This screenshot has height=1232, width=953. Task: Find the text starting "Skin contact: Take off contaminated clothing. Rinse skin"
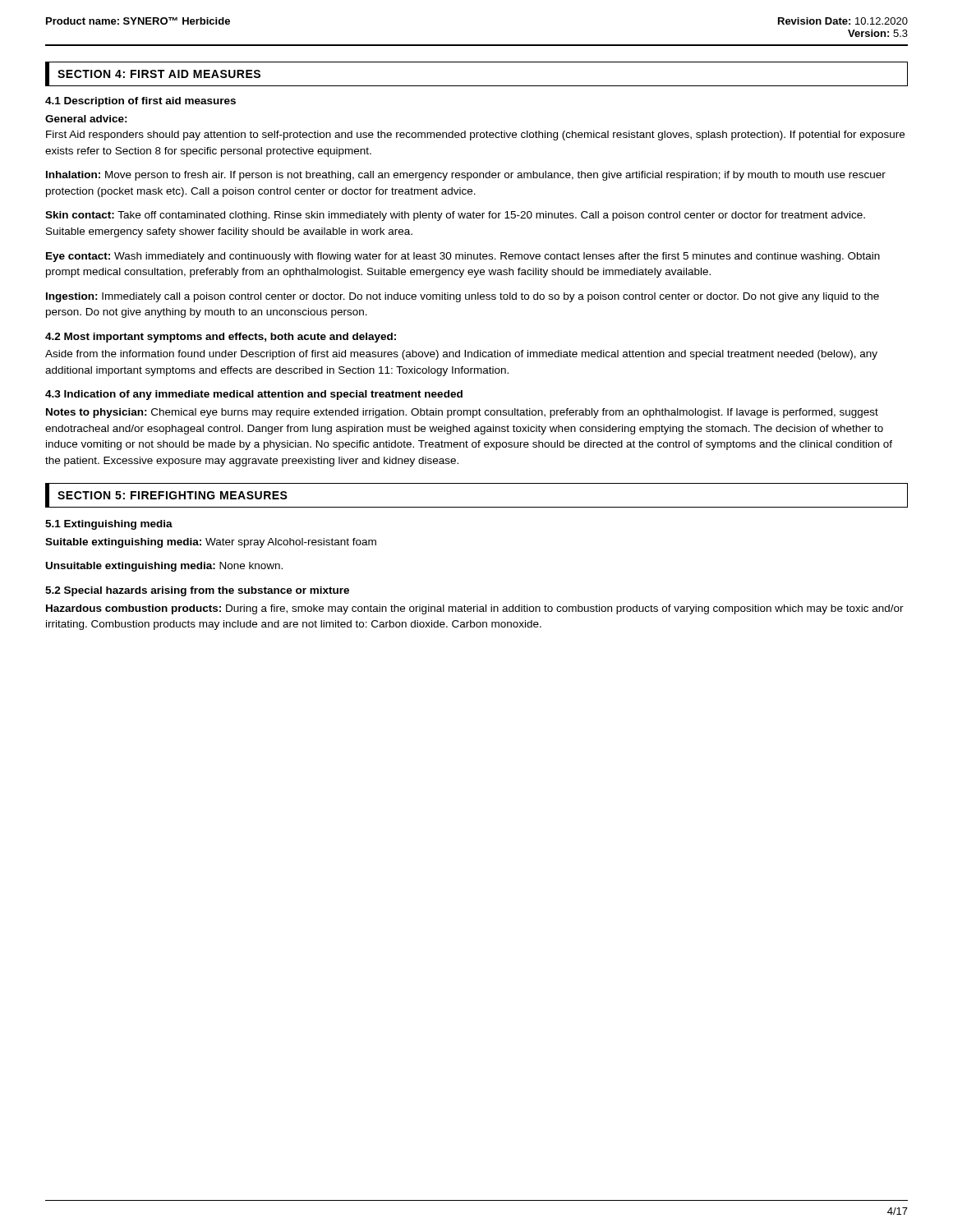pos(456,223)
